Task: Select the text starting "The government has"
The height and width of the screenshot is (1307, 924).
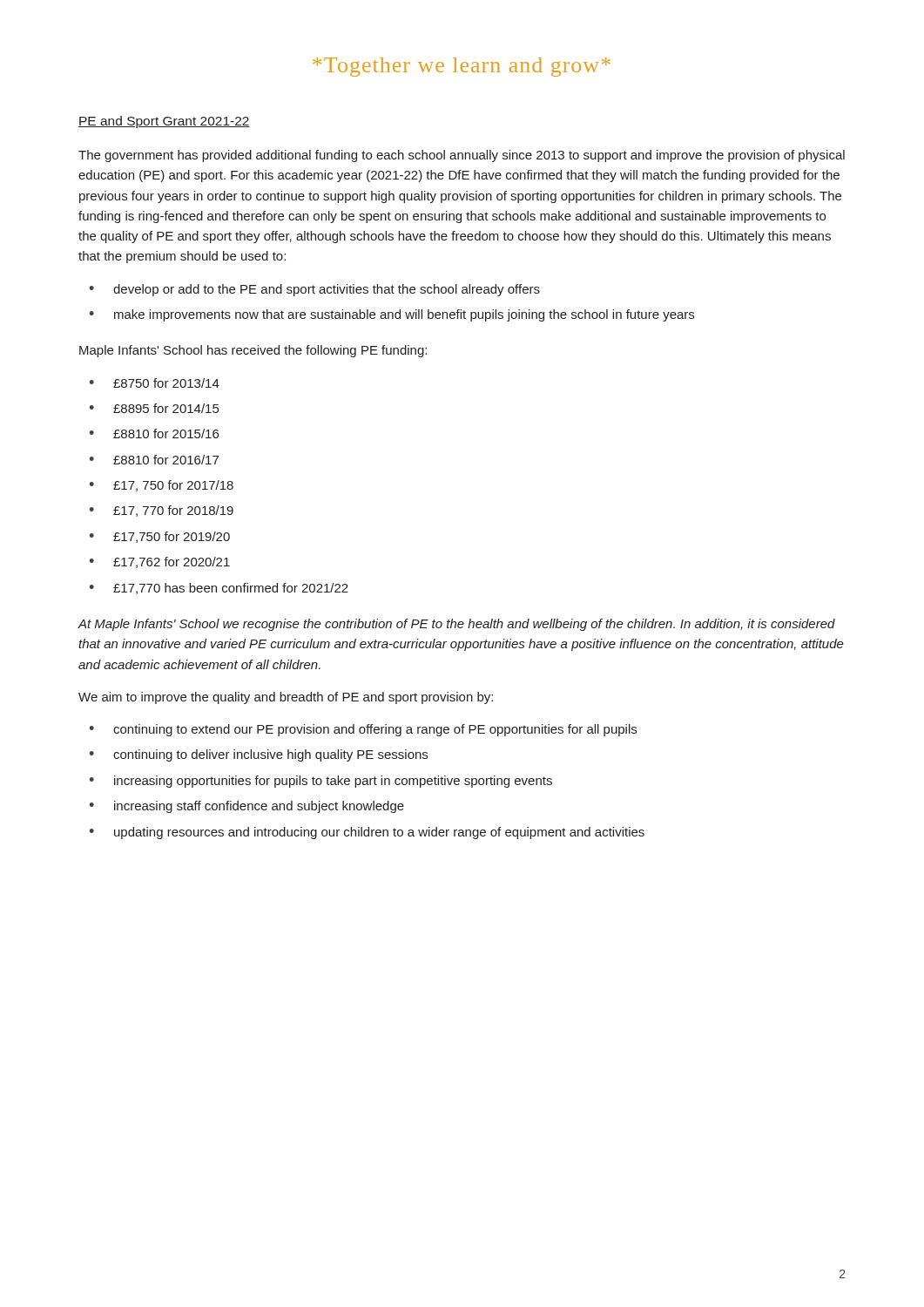Action: pos(462,205)
